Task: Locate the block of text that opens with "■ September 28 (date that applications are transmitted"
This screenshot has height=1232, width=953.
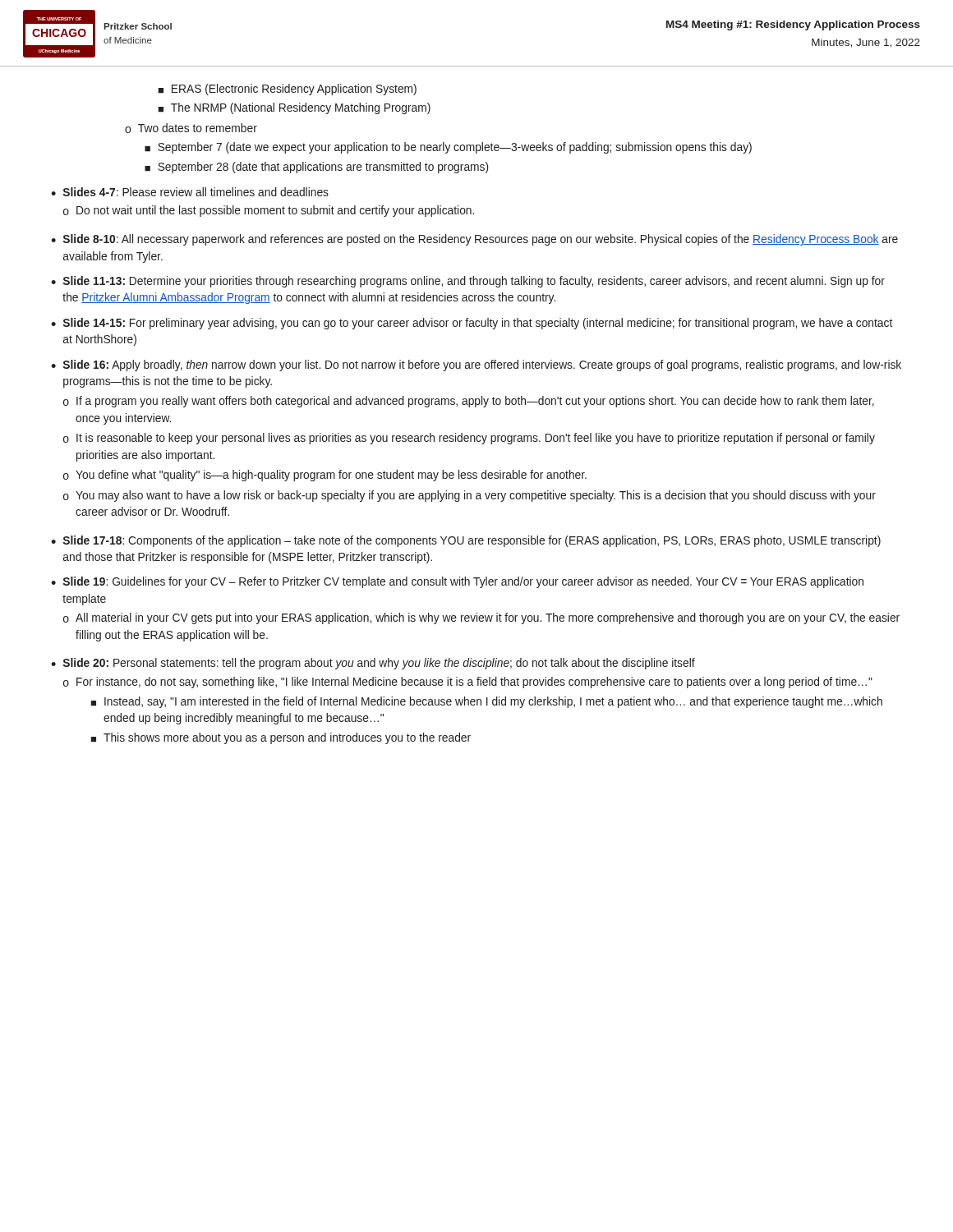Action: (316, 168)
